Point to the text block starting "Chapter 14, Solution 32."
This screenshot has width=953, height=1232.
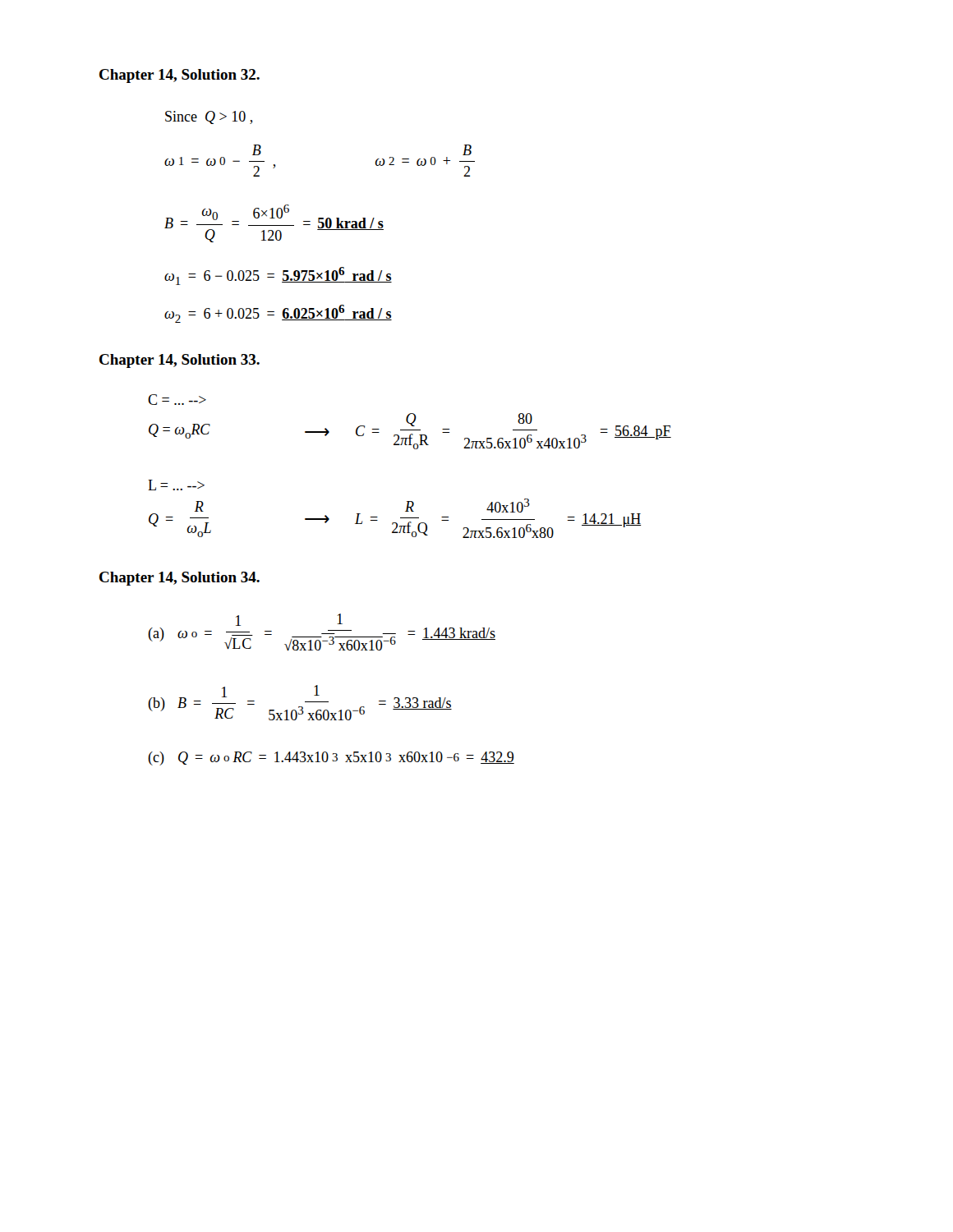pyautogui.click(x=179, y=74)
